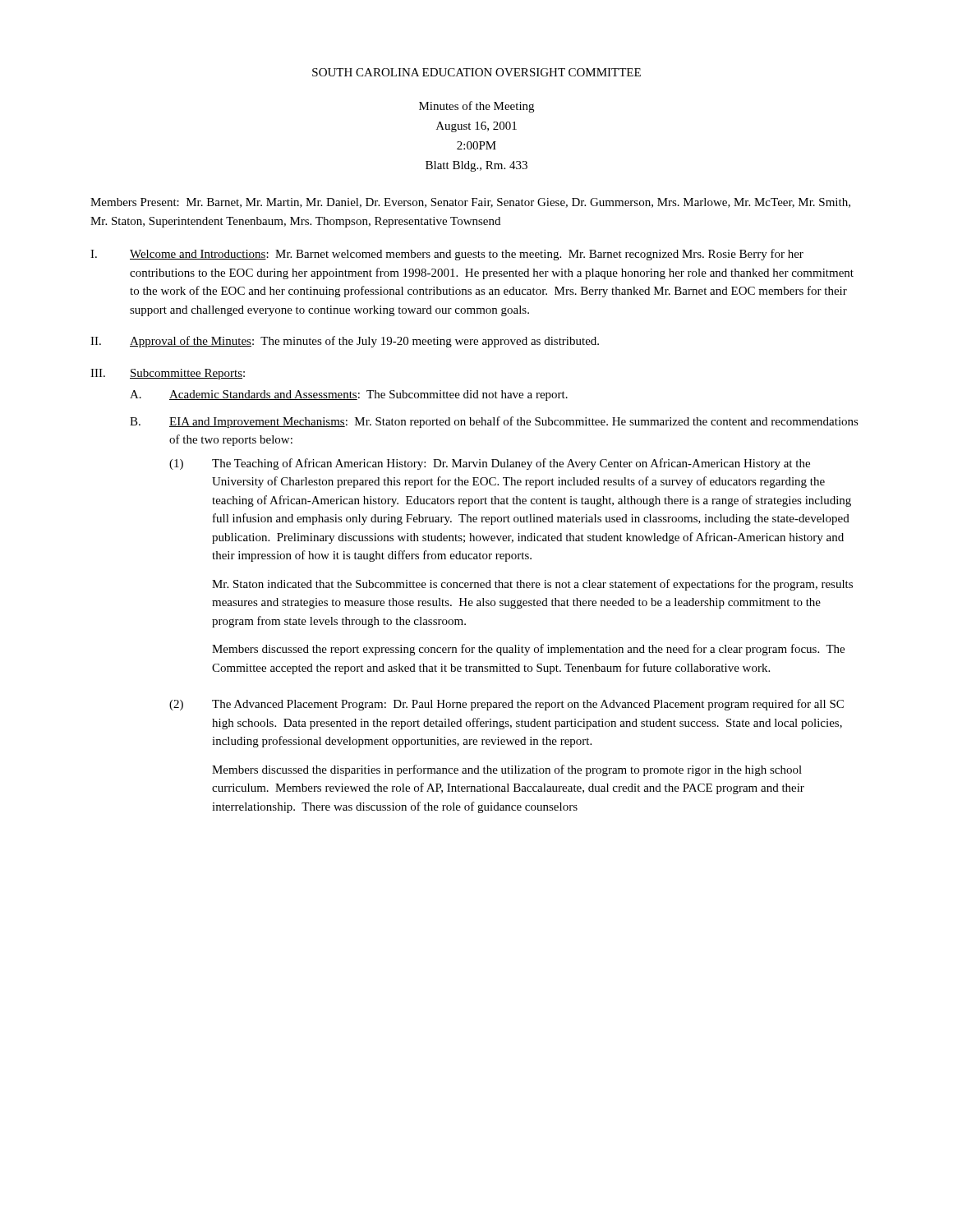
Task: Find the block on this page that starts "I. Welcome and Introductions: Mr."
Action: (476, 282)
